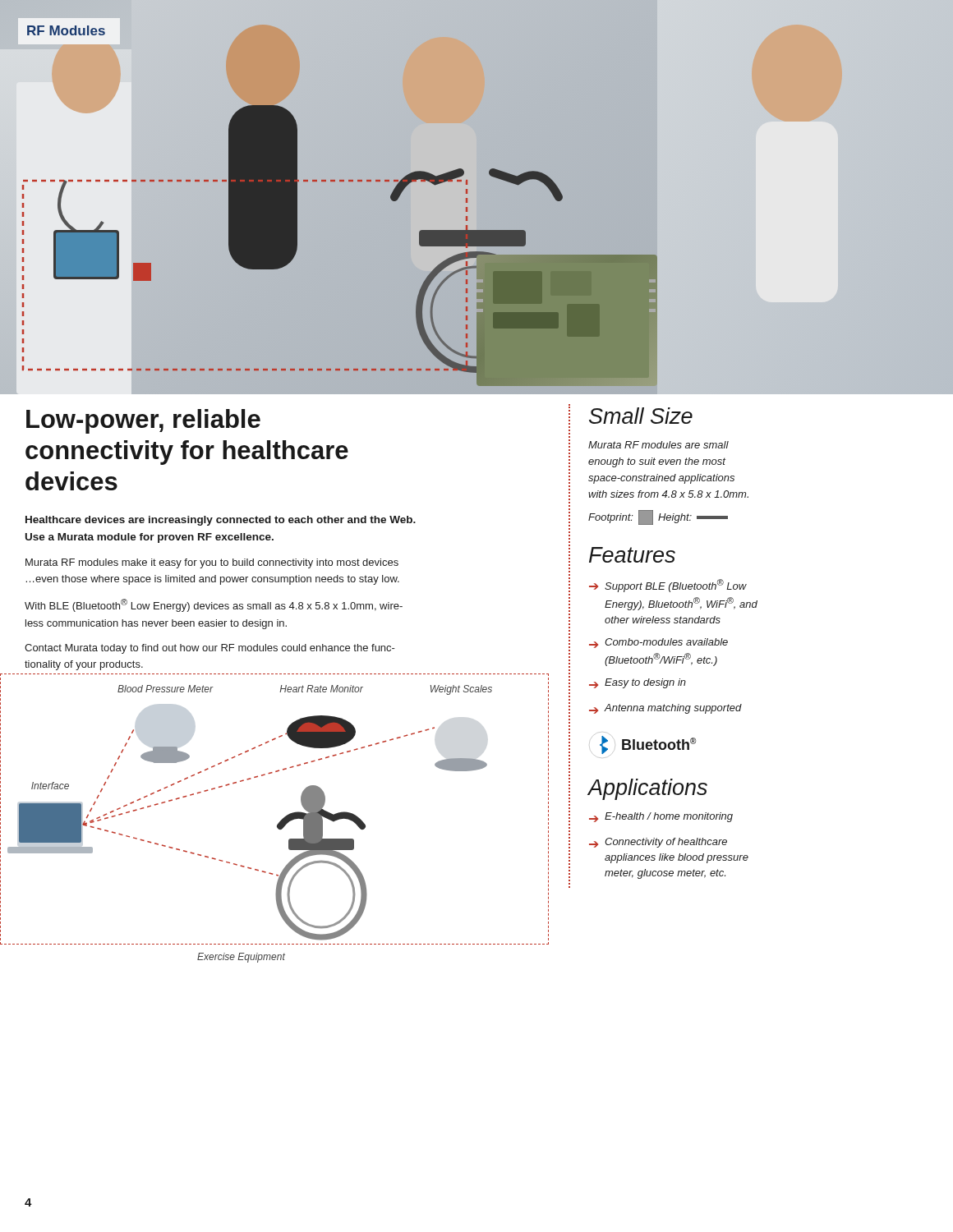This screenshot has height=1232, width=953.
Task: Locate the block starting "➔ Easy to"
Action: (x=637, y=684)
